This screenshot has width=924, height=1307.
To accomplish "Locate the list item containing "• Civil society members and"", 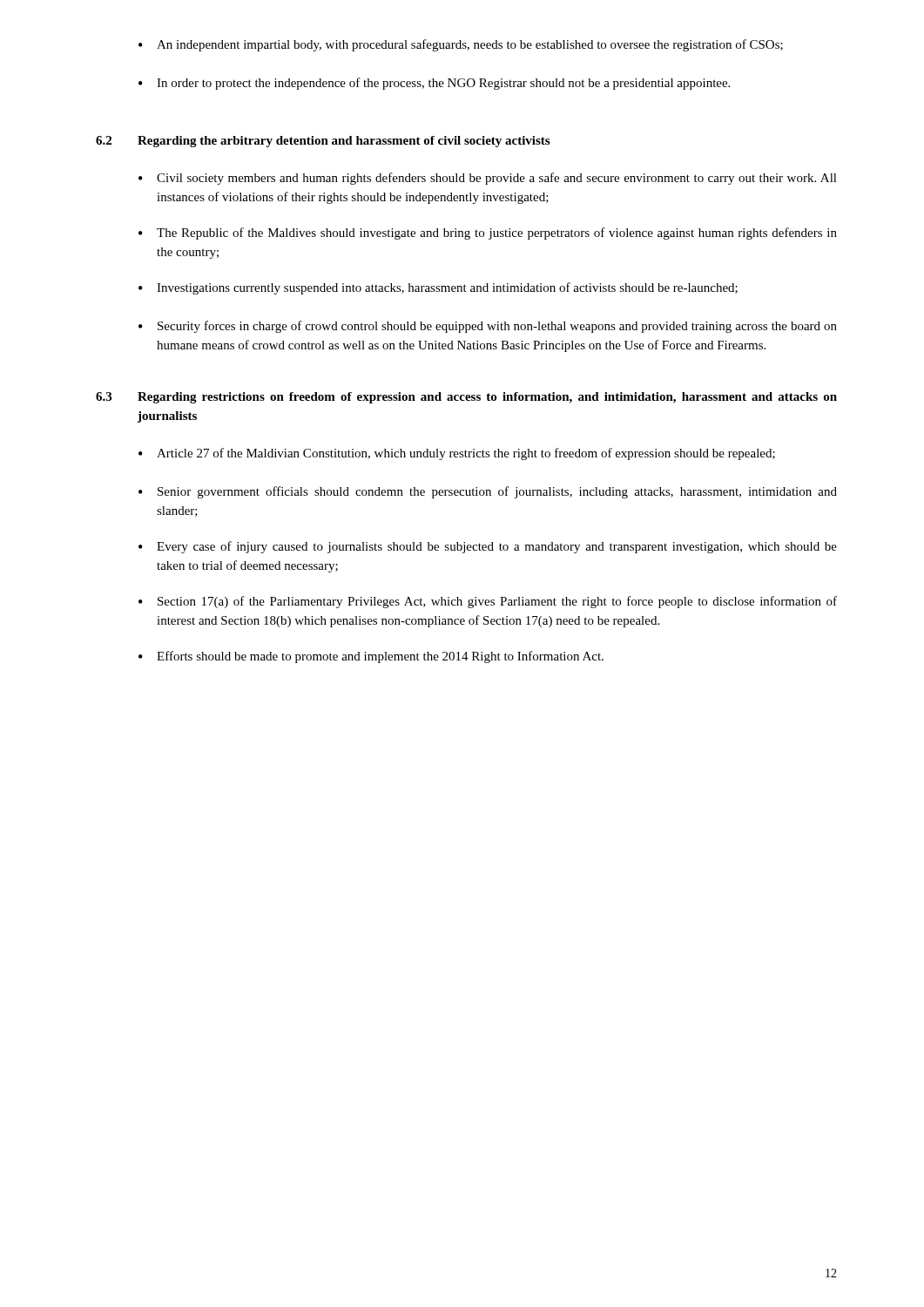I will pyautogui.click(x=487, y=187).
